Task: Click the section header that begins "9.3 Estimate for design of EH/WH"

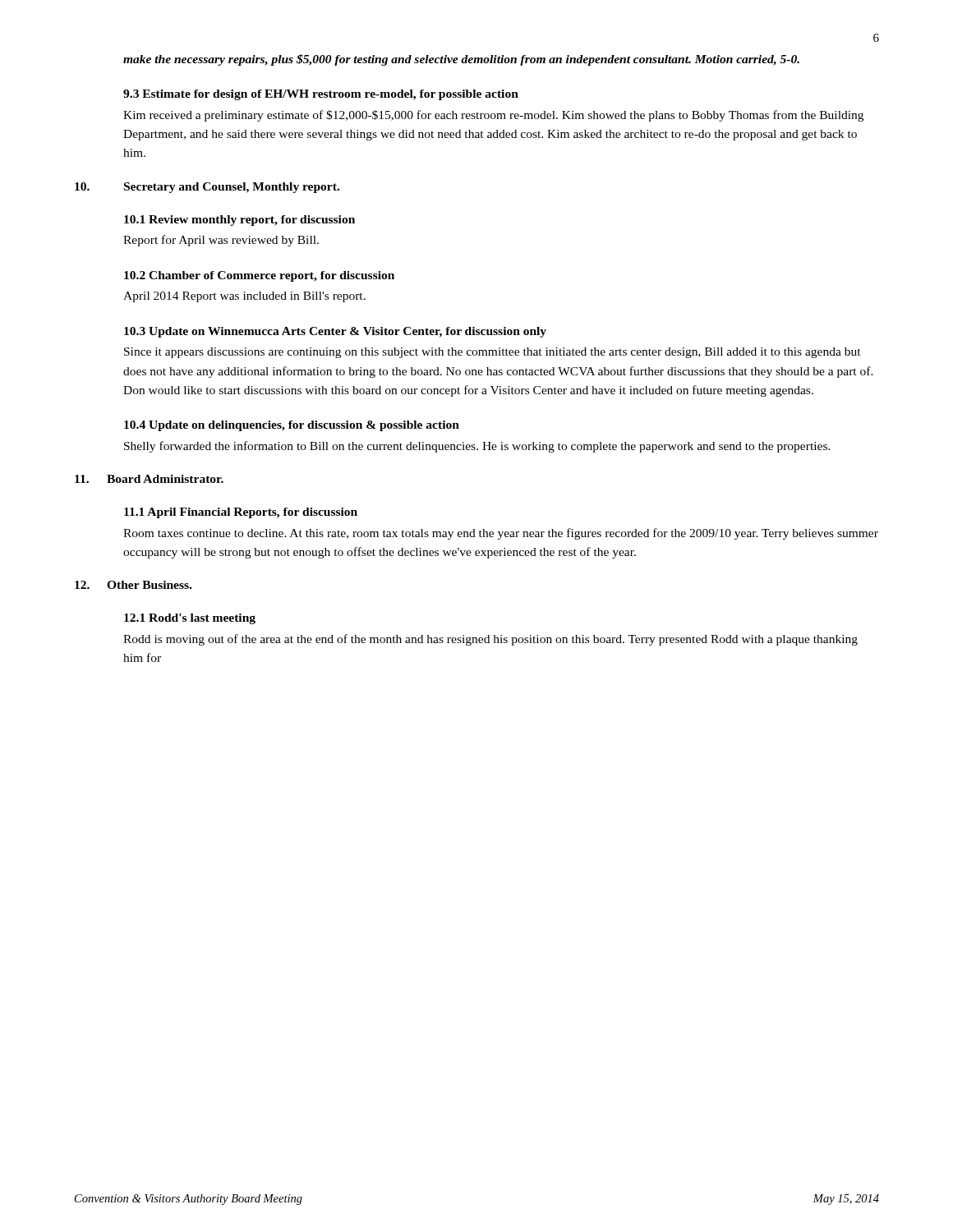Action: (x=321, y=93)
